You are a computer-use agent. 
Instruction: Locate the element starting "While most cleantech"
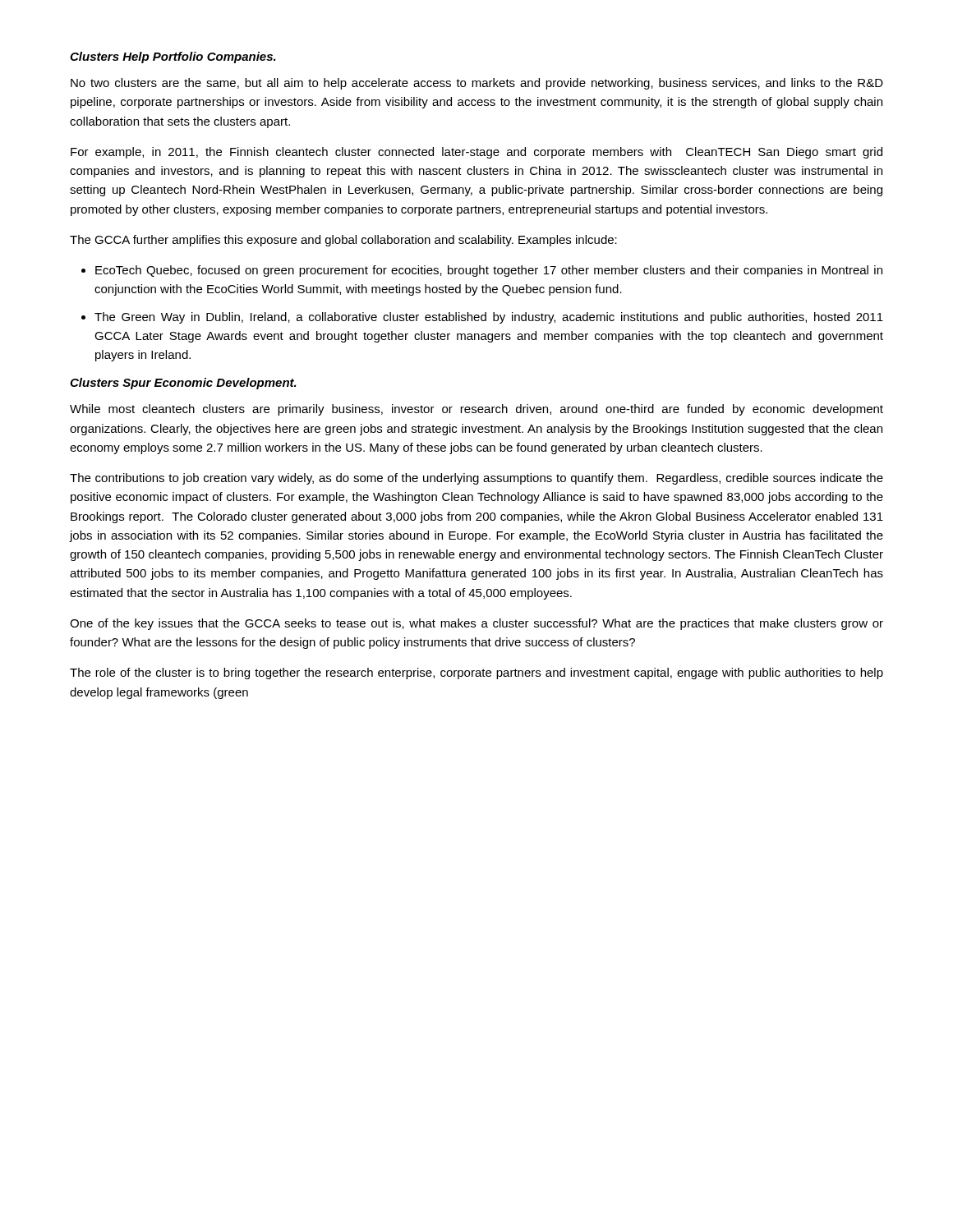[x=476, y=428]
